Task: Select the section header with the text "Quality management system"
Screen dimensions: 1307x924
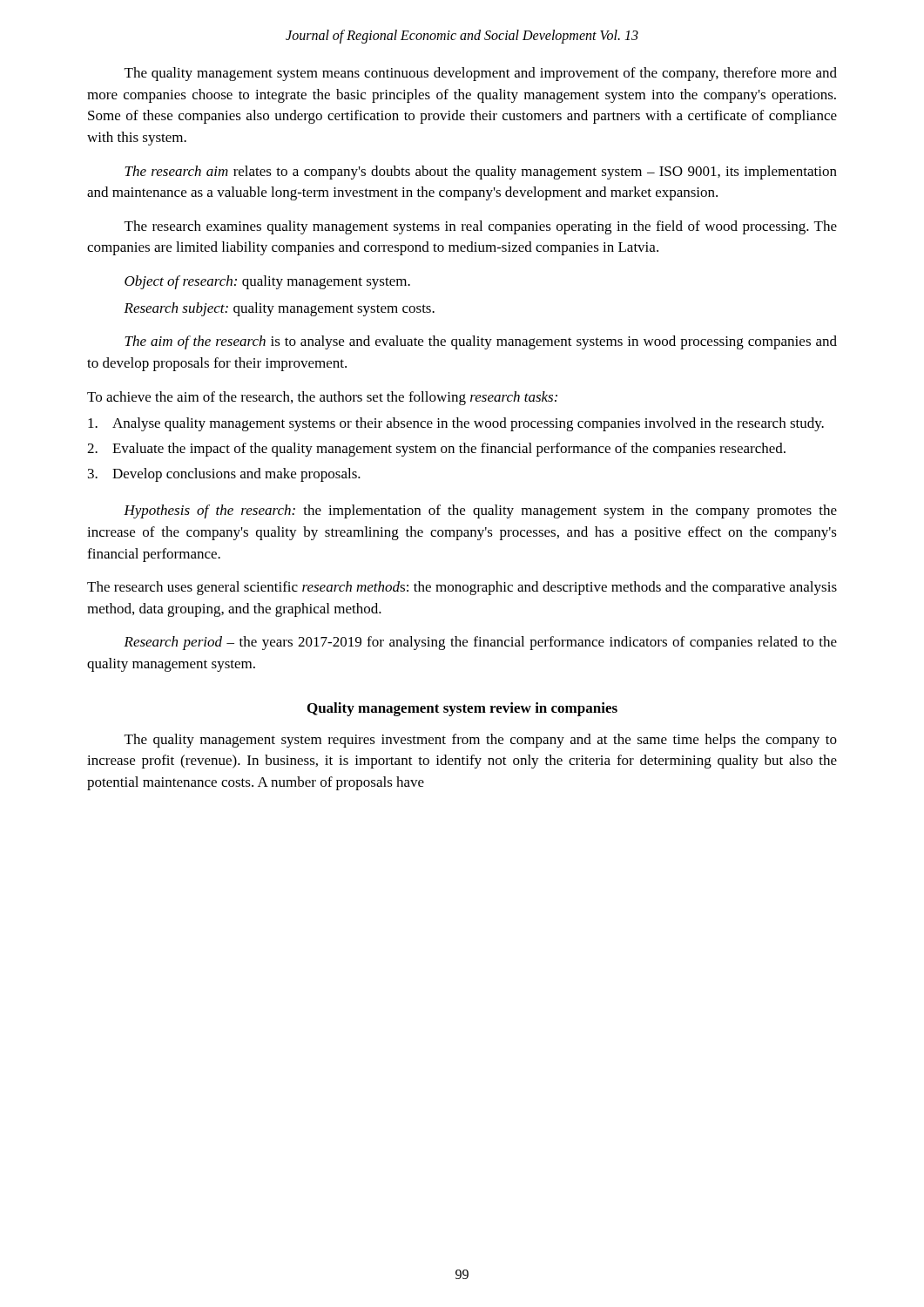Action: click(462, 708)
